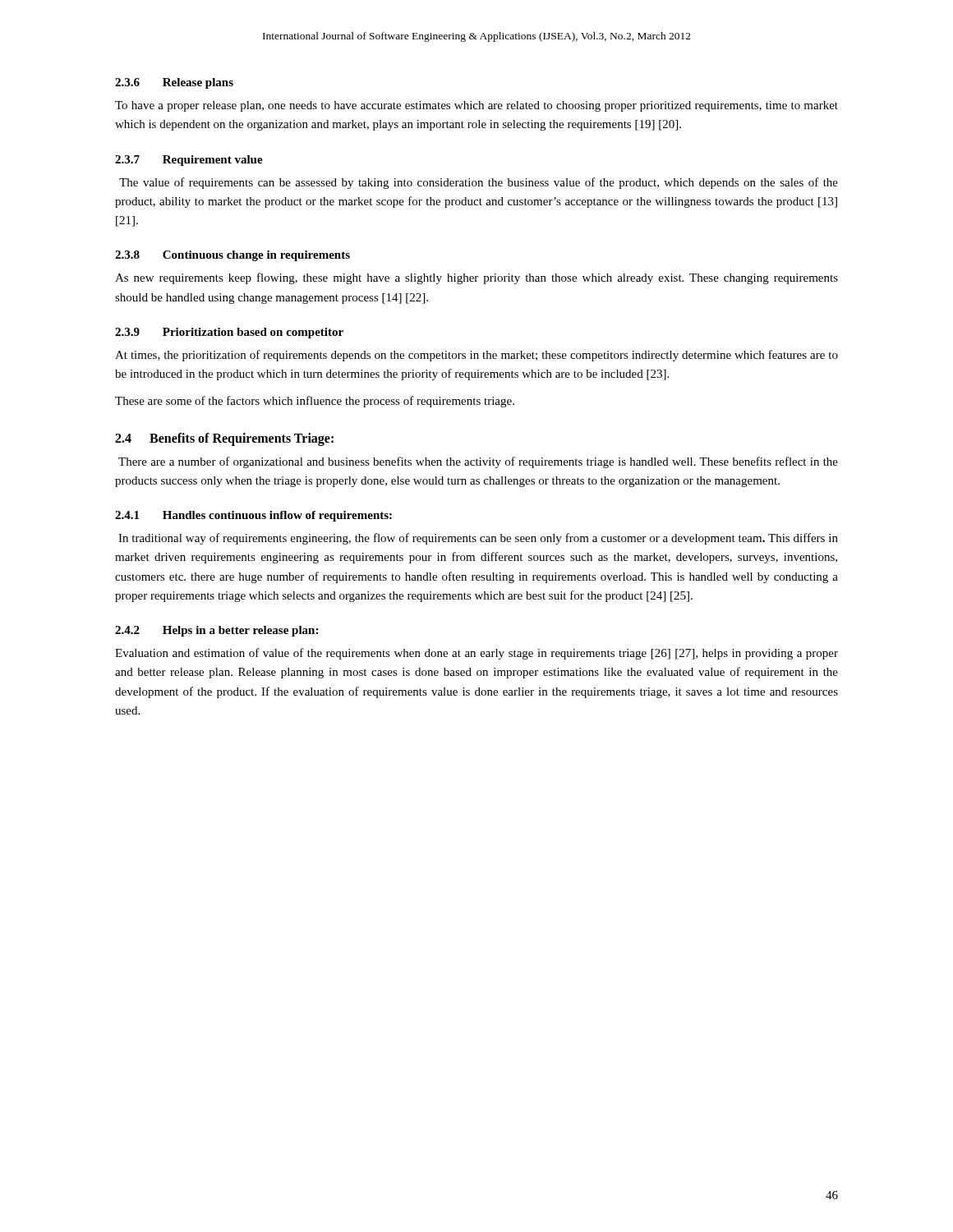953x1232 pixels.
Task: Click the passage that begins "In traditional way of"
Action: 476,567
